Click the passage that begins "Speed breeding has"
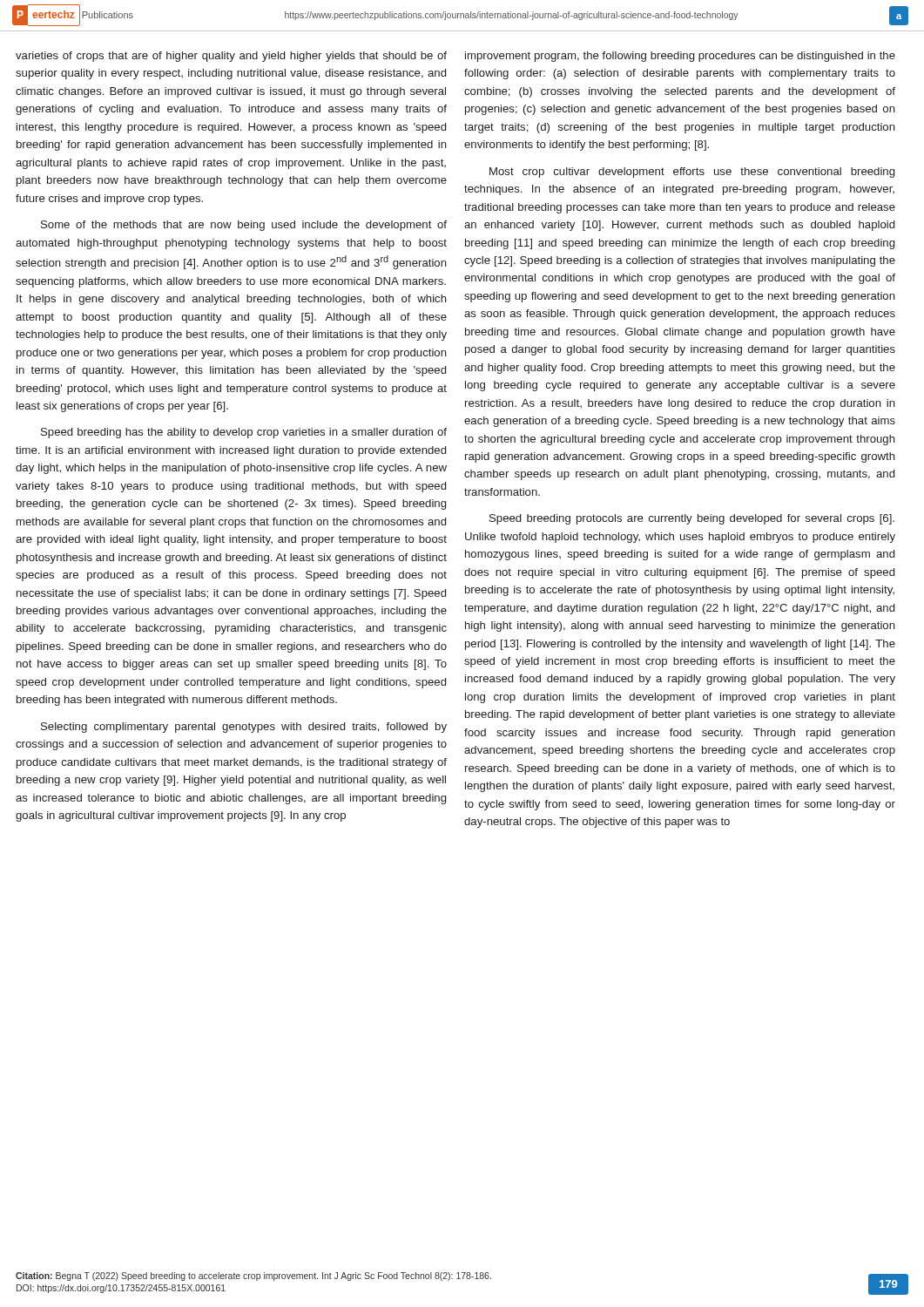 click(231, 566)
